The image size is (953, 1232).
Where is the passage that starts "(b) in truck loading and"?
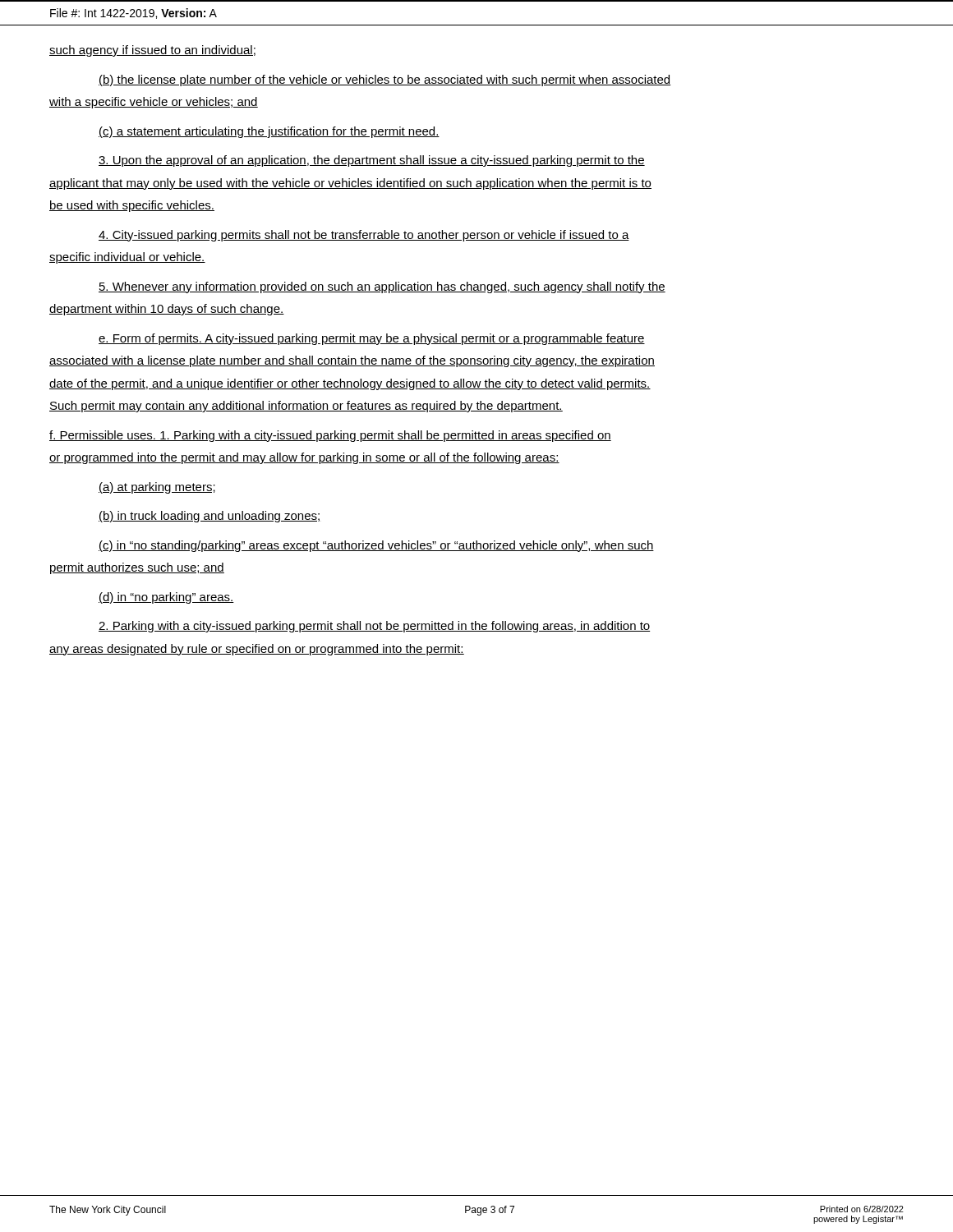click(x=210, y=515)
